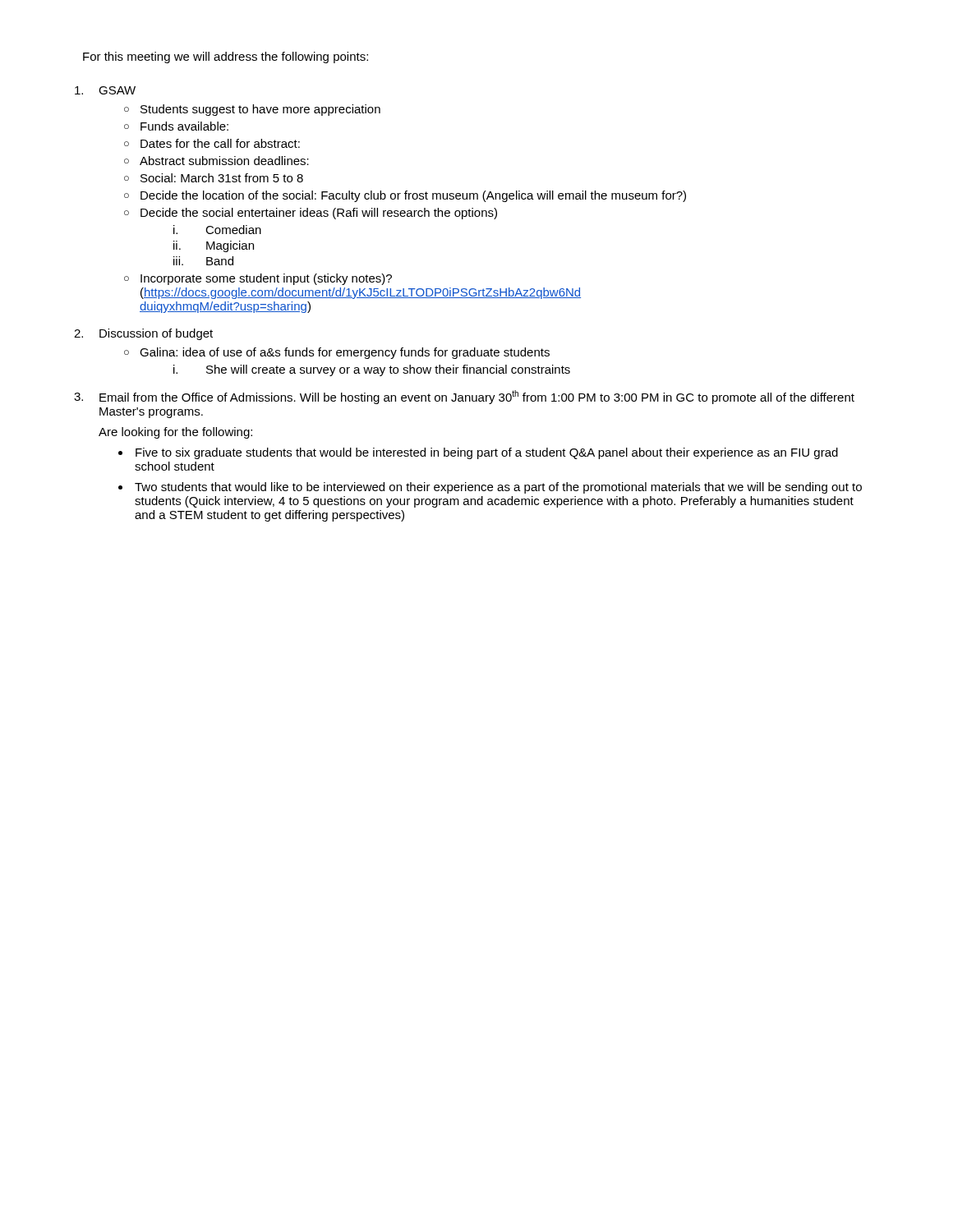Find the text block starting "Email from the"
The image size is (953, 1232).
(476, 404)
